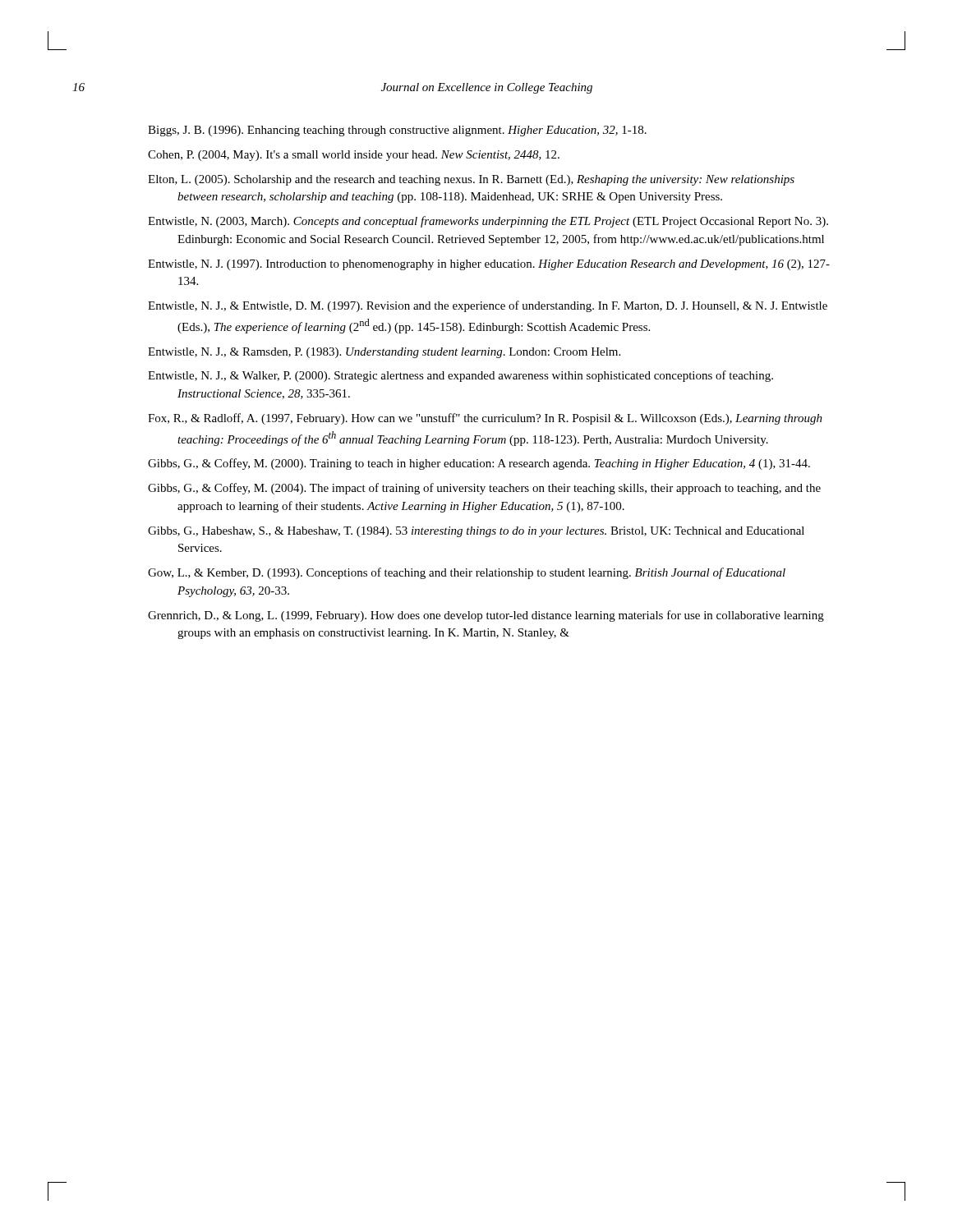Click on the list item that says "Gow, L., & Kember, D."
This screenshot has height=1232, width=953.
click(x=467, y=581)
